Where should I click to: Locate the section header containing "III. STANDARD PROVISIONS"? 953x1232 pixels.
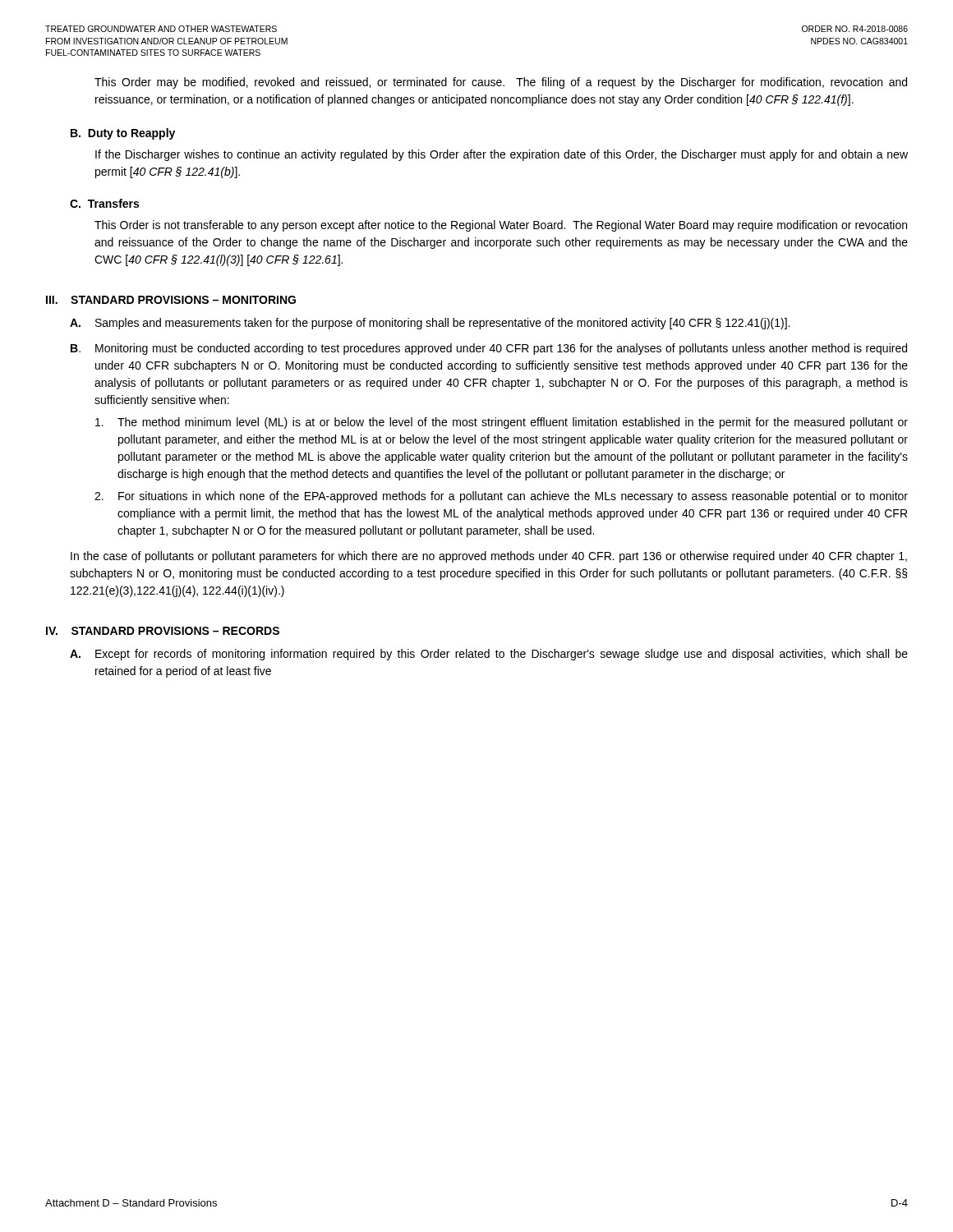pos(171,300)
